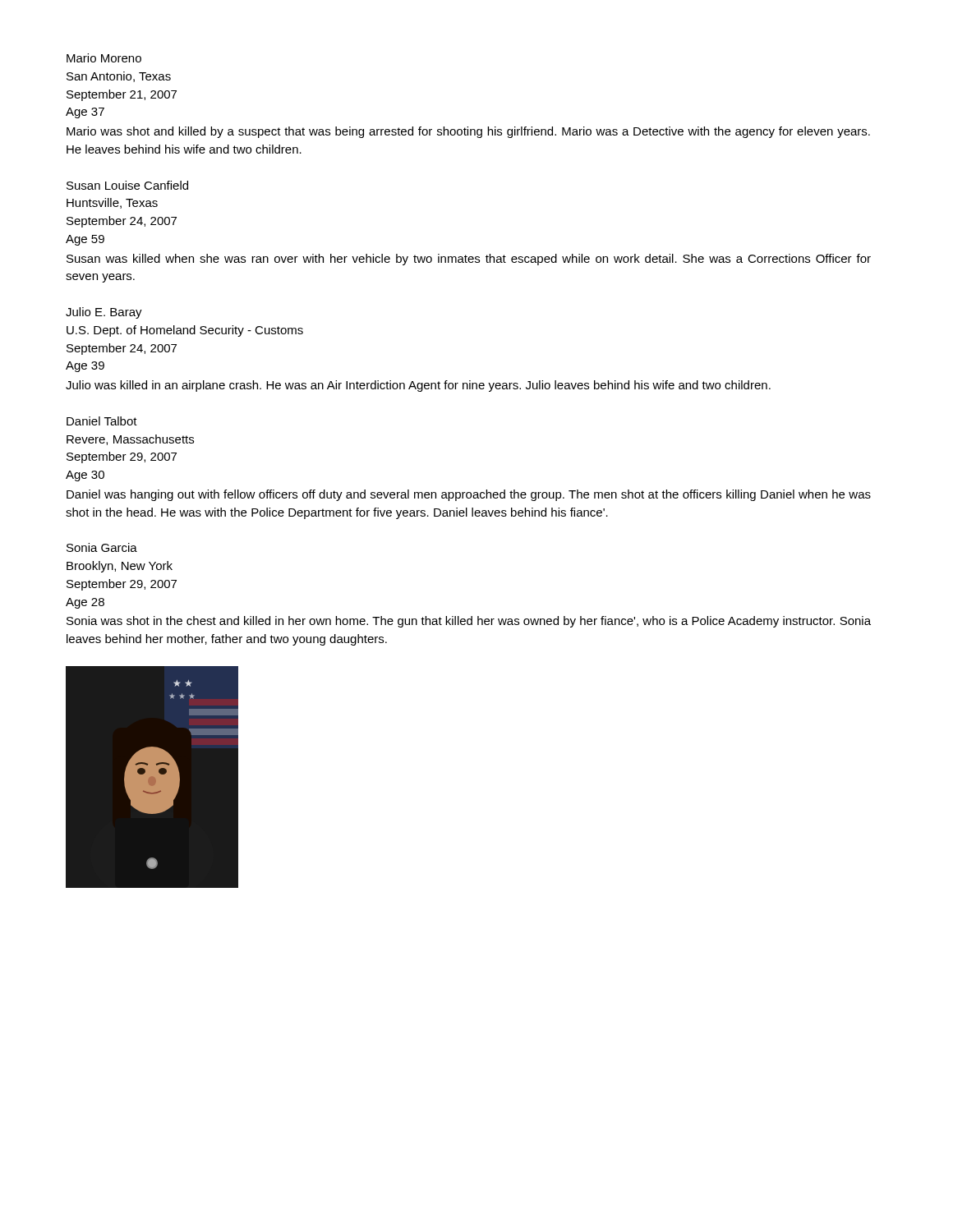The width and height of the screenshot is (953, 1232).
Task: Navigate to the text starting "Daniel Talbot Revere, Massachusetts September"
Action: 102,421
